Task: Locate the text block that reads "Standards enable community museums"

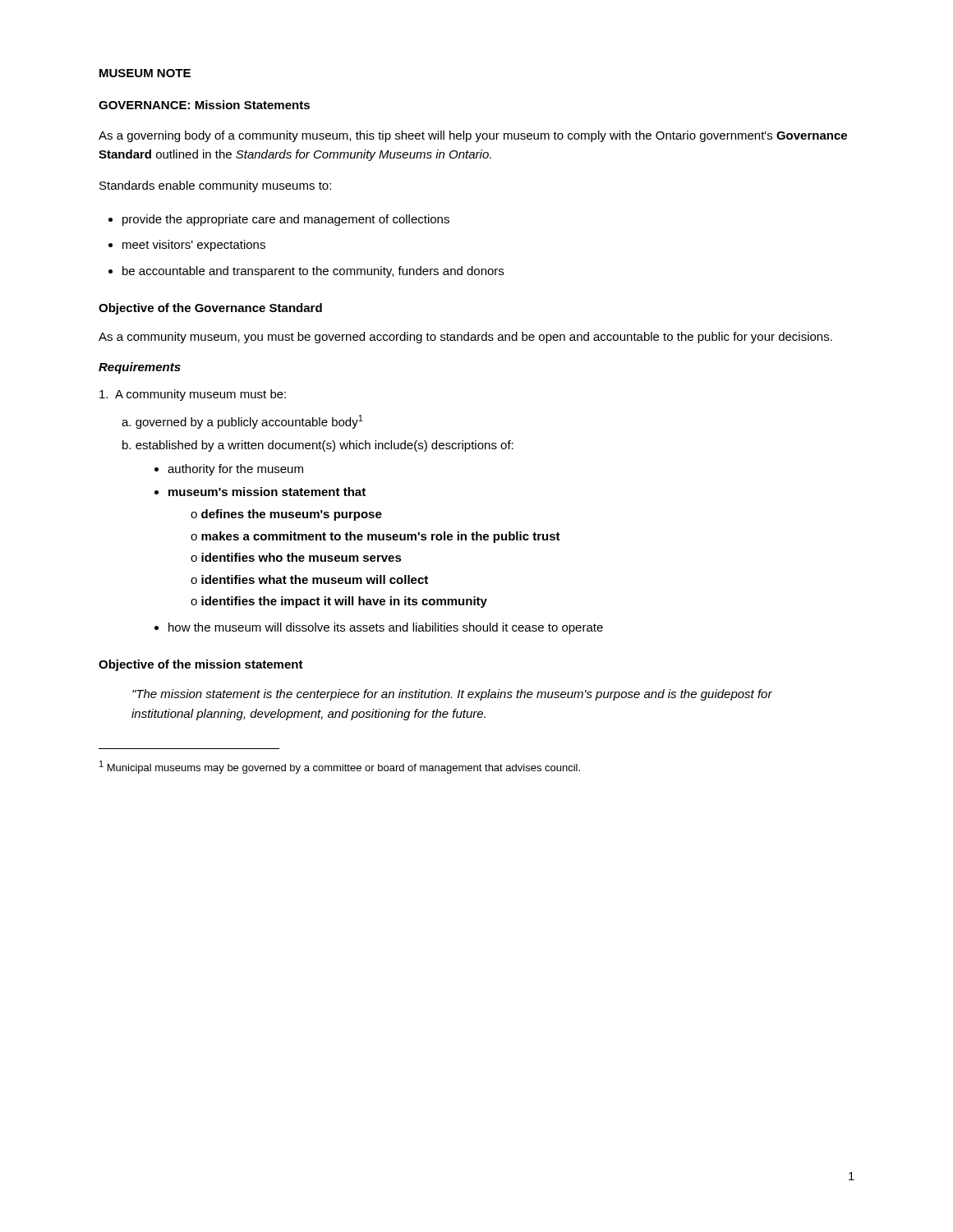Action: (x=215, y=186)
